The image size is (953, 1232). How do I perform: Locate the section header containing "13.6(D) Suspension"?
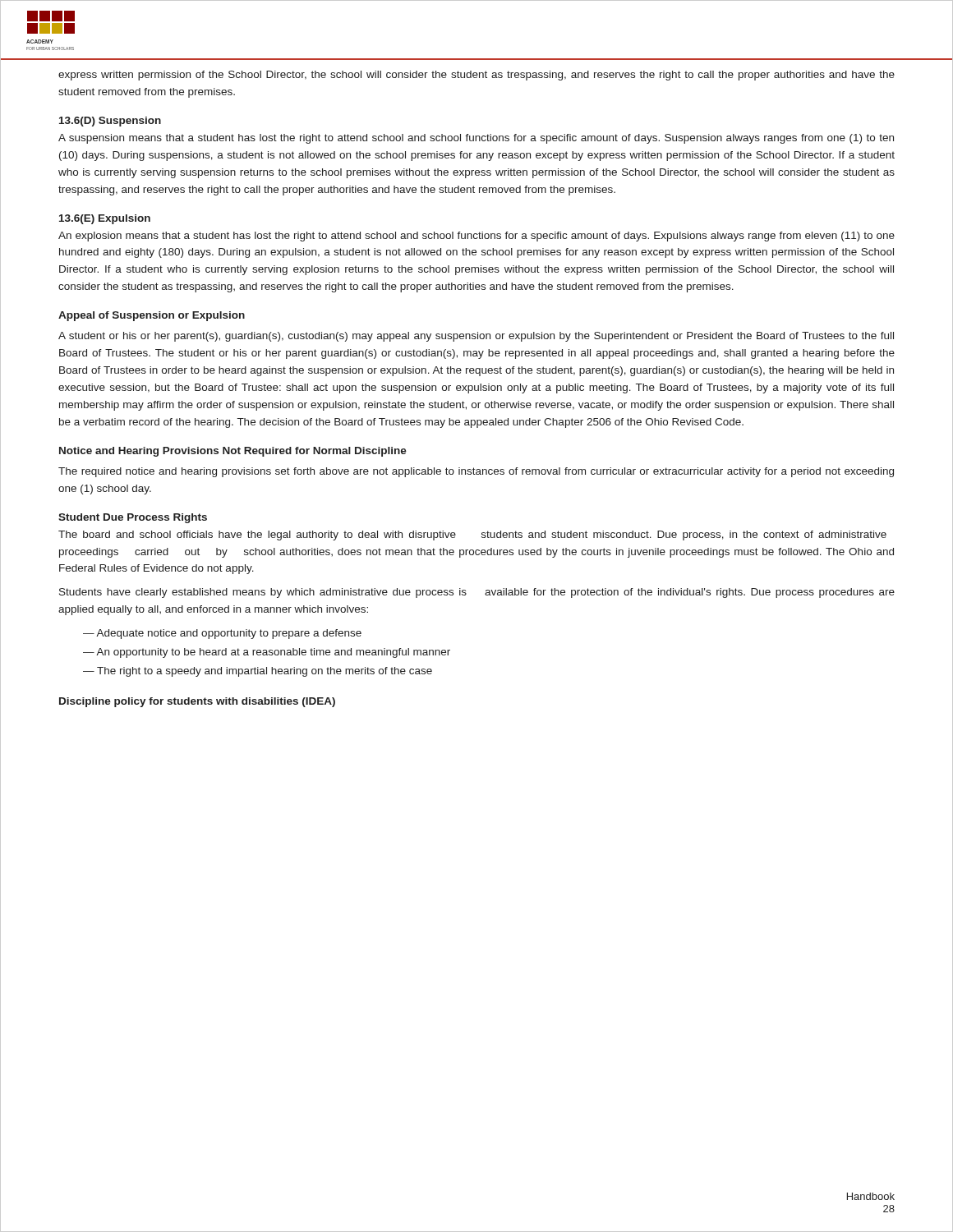point(110,120)
